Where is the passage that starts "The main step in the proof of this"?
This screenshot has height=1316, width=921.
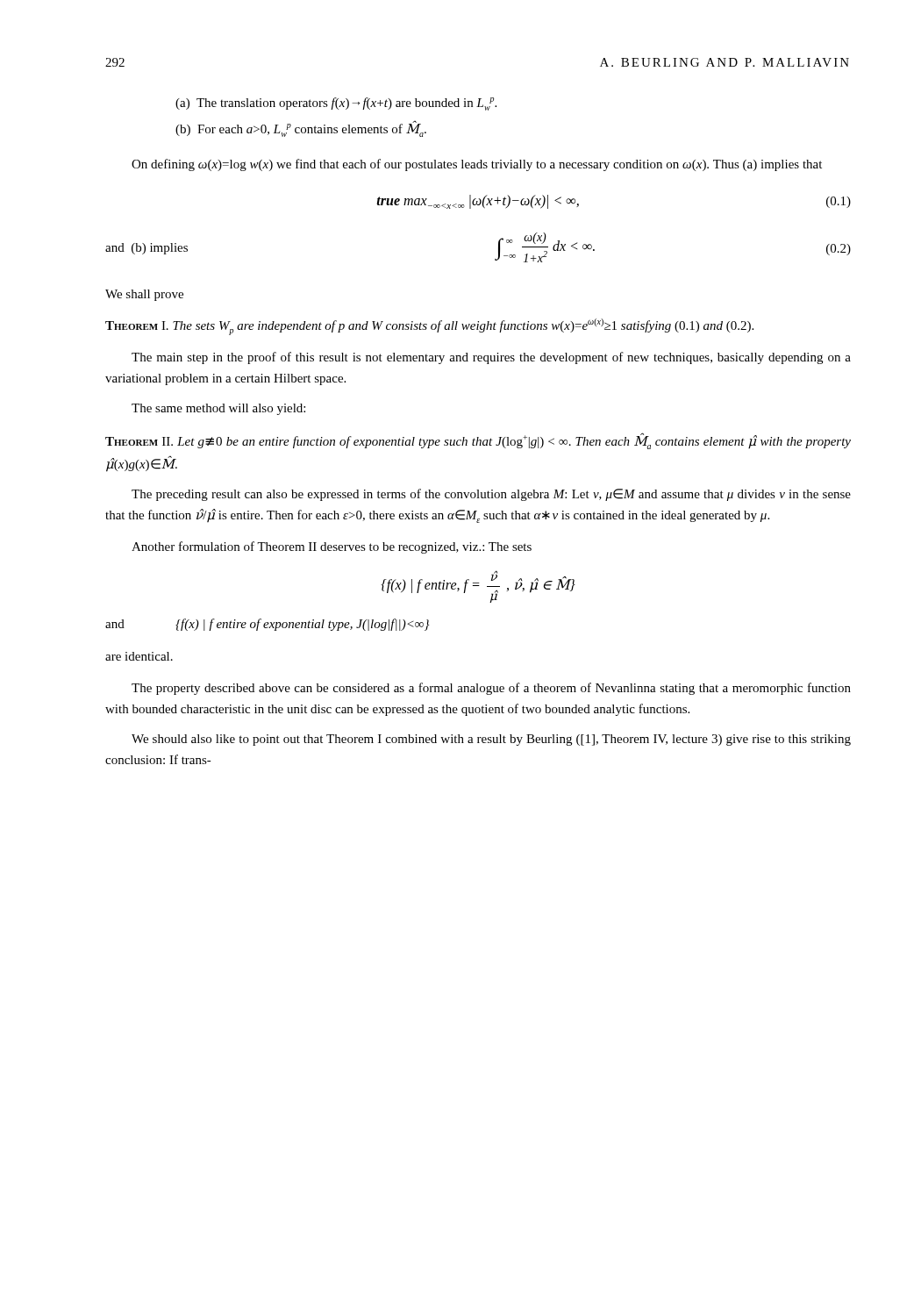(478, 367)
